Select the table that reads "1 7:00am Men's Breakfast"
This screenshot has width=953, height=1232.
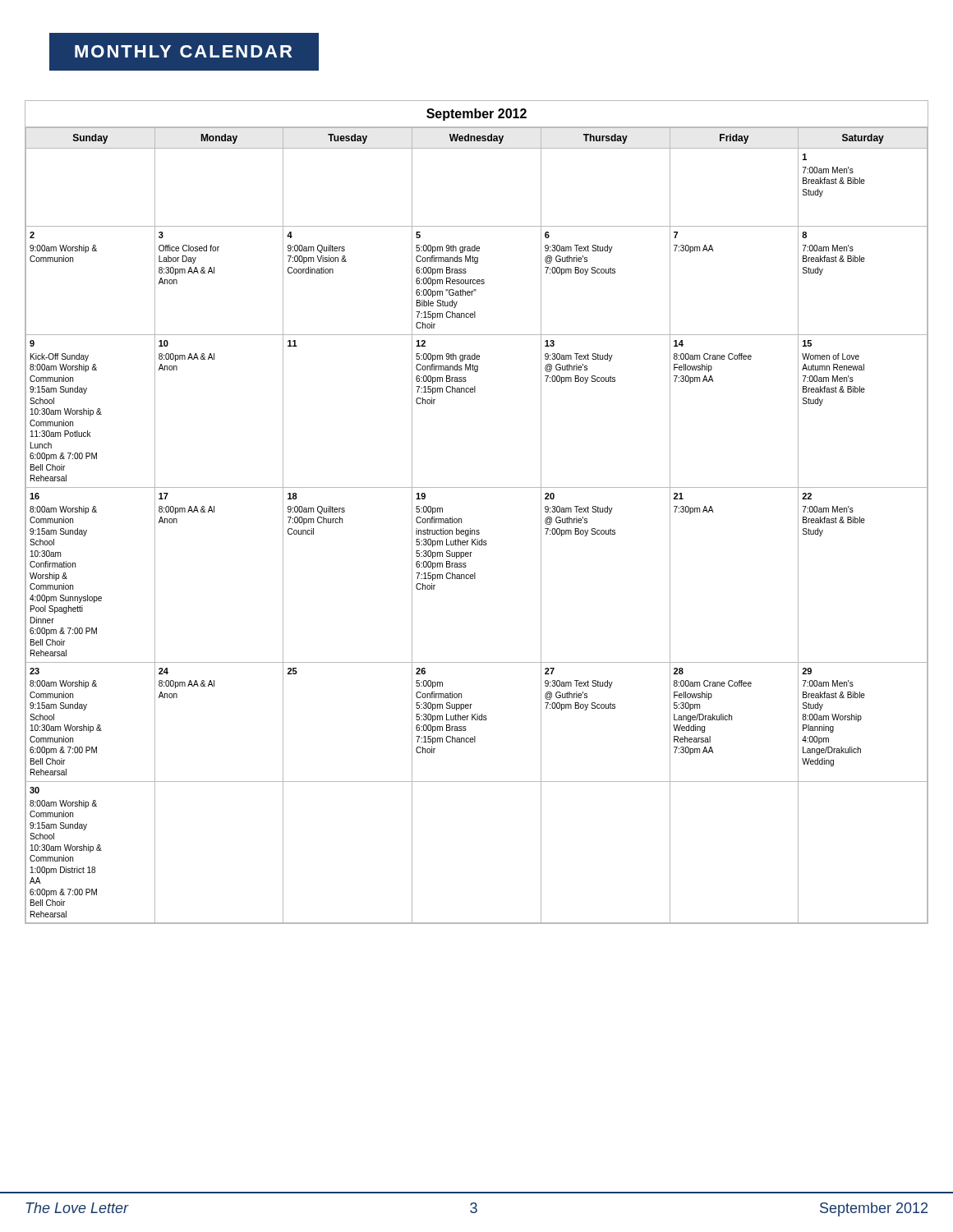476,512
